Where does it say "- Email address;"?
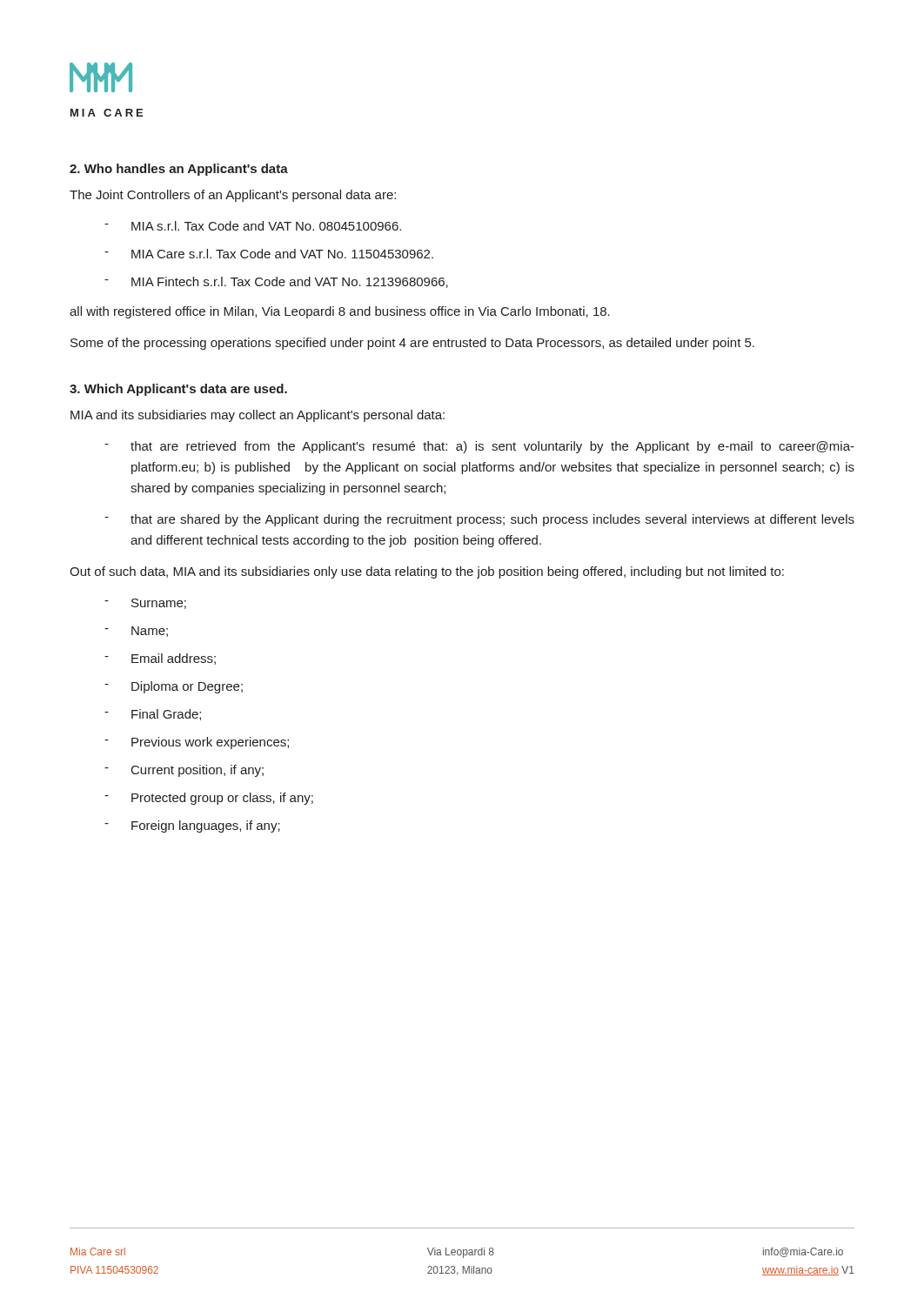The image size is (924, 1305). coord(160,659)
